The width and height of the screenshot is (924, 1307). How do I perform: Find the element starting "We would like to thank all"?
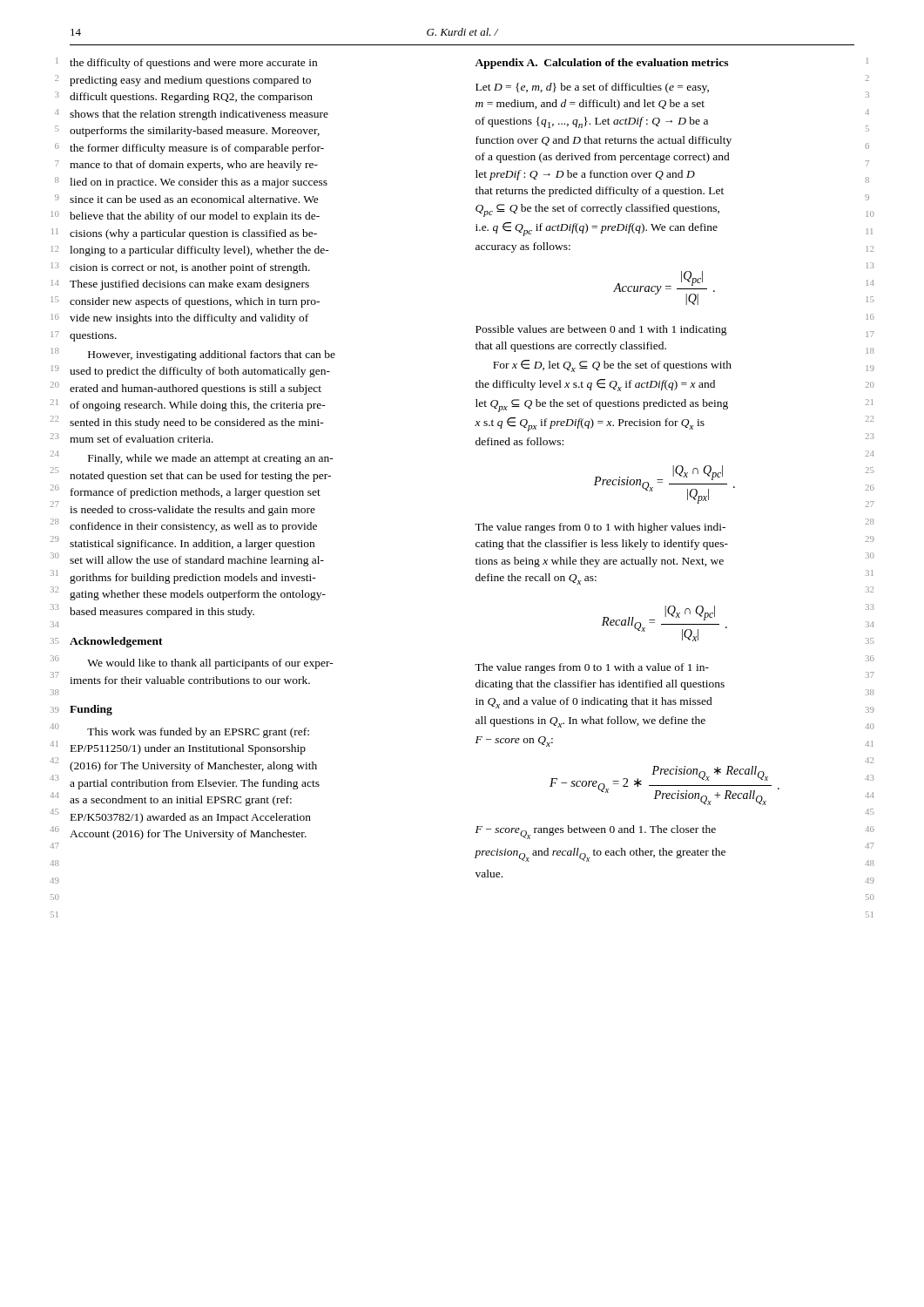point(259,672)
